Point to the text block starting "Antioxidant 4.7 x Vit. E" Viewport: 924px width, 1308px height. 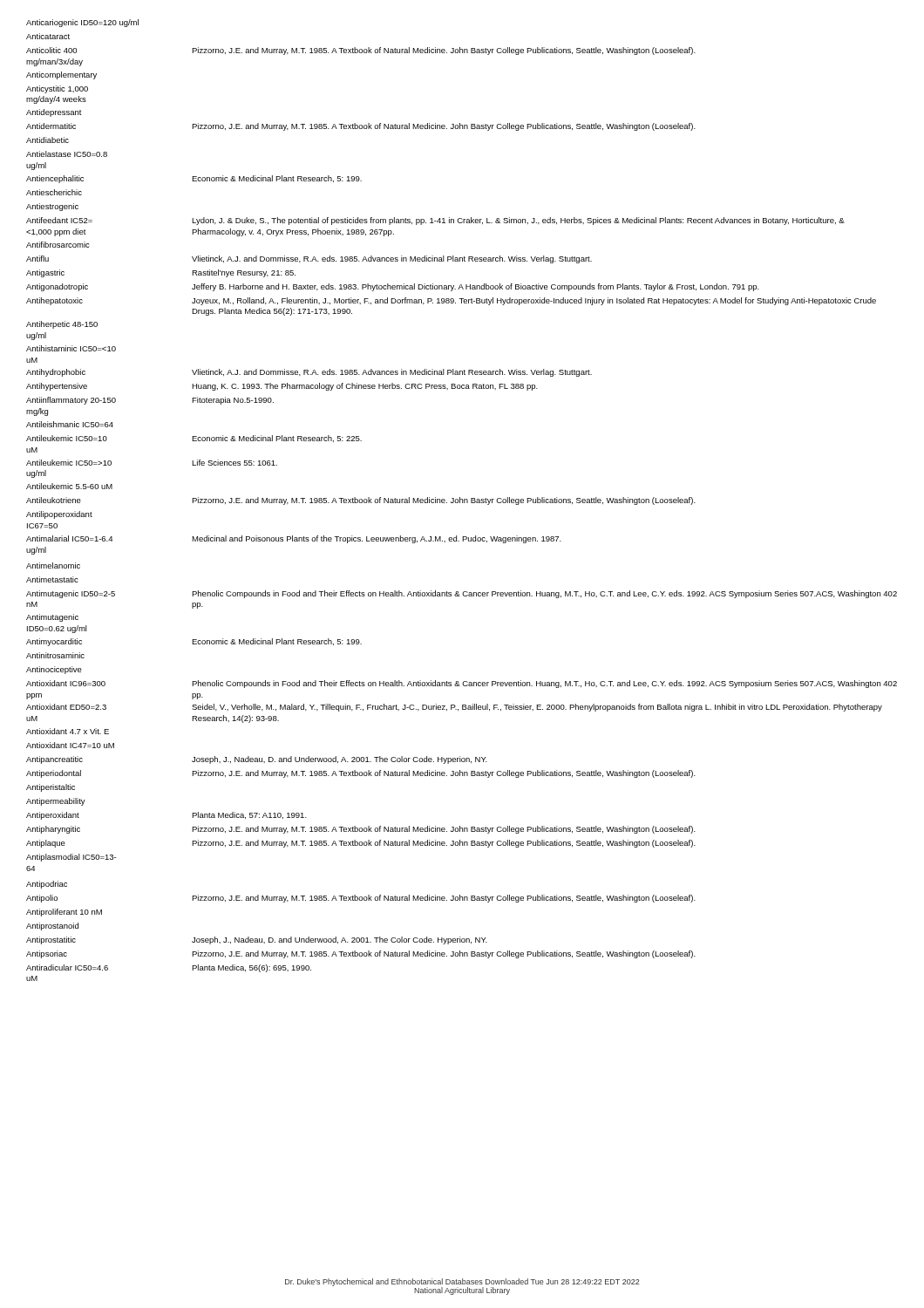click(x=68, y=731)
